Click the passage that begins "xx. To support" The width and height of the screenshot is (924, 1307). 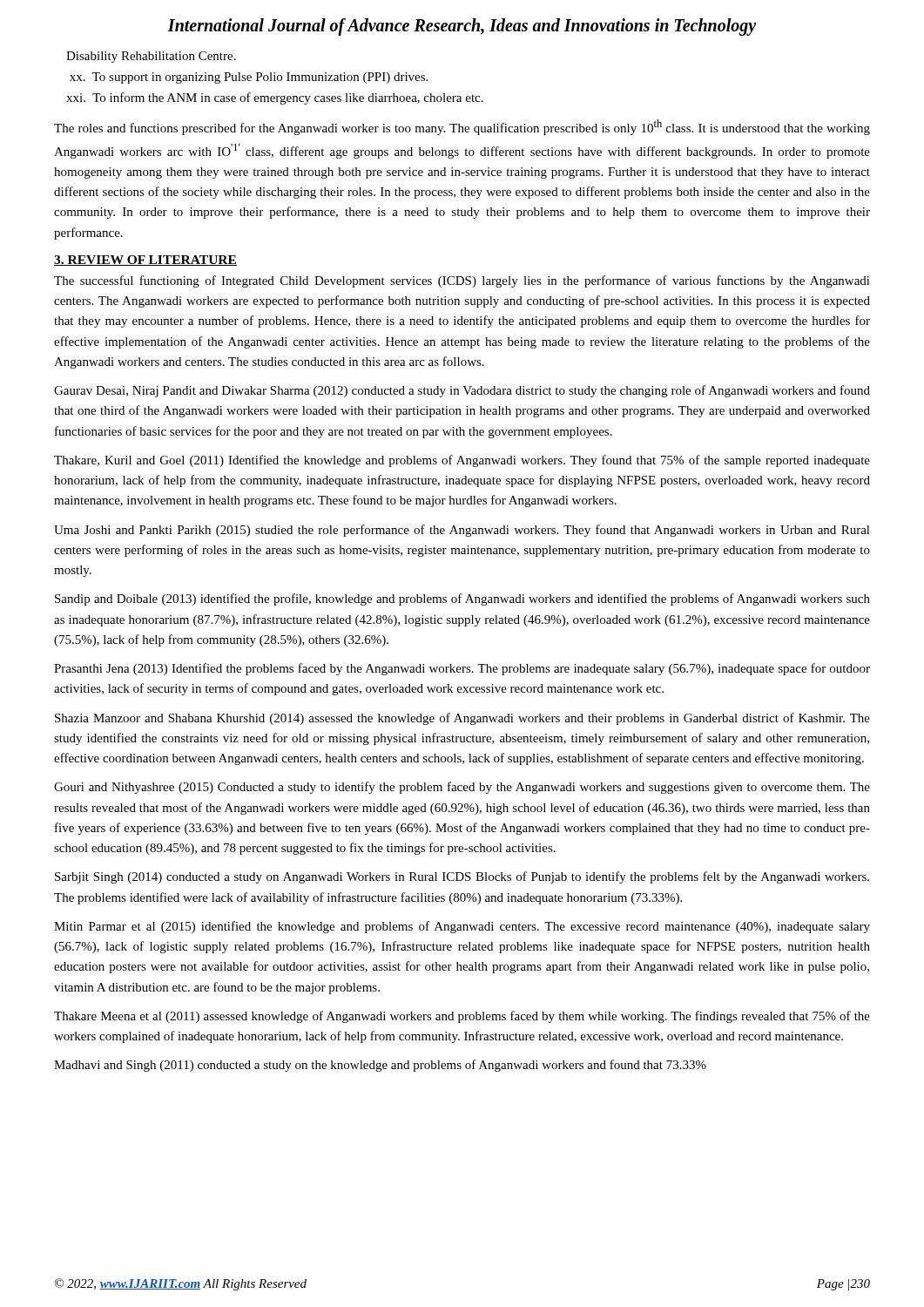pyautogui.click(x=247, y=76)
